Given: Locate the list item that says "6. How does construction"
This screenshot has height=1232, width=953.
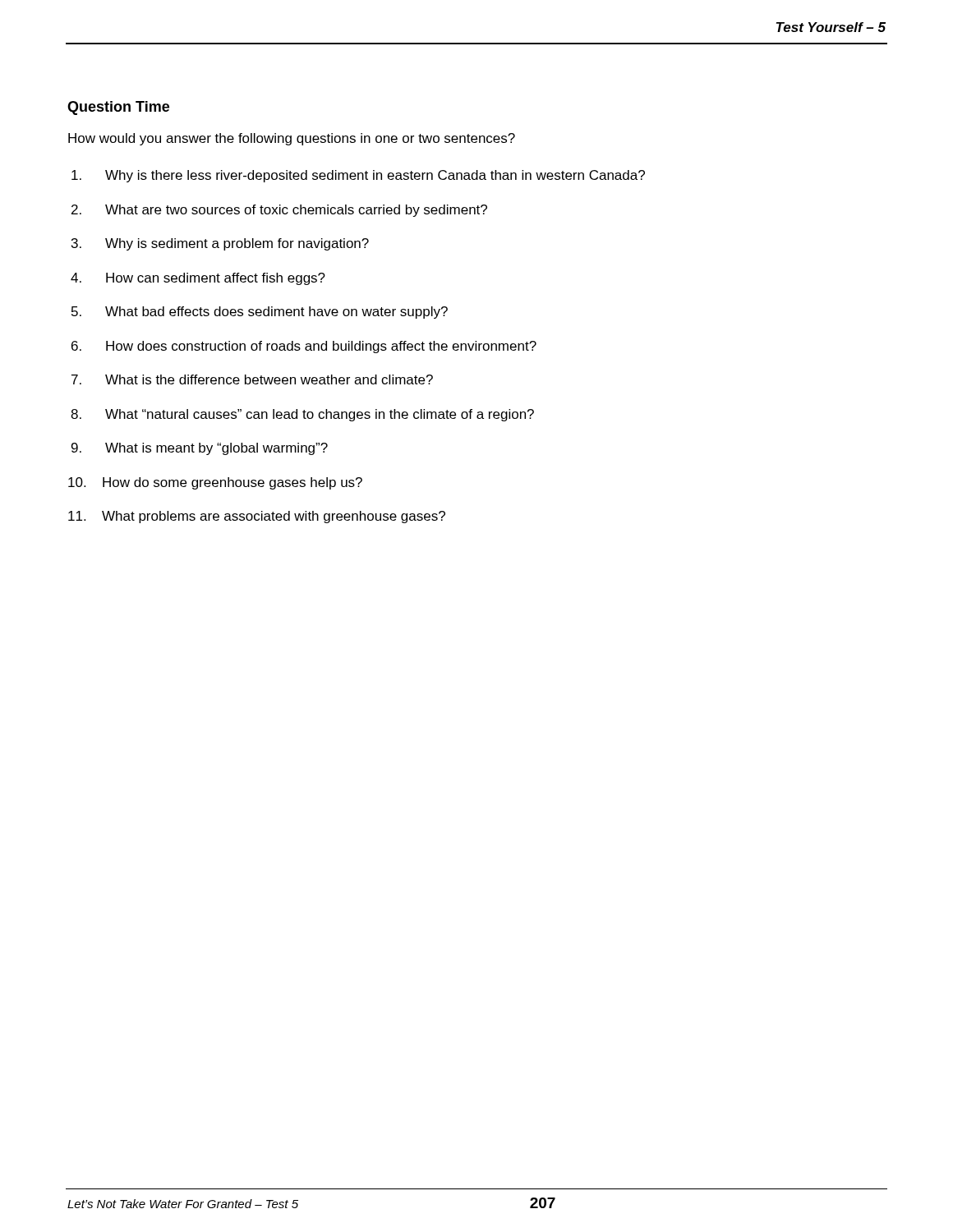Looking at the screenshot, I should click(302, 346).
